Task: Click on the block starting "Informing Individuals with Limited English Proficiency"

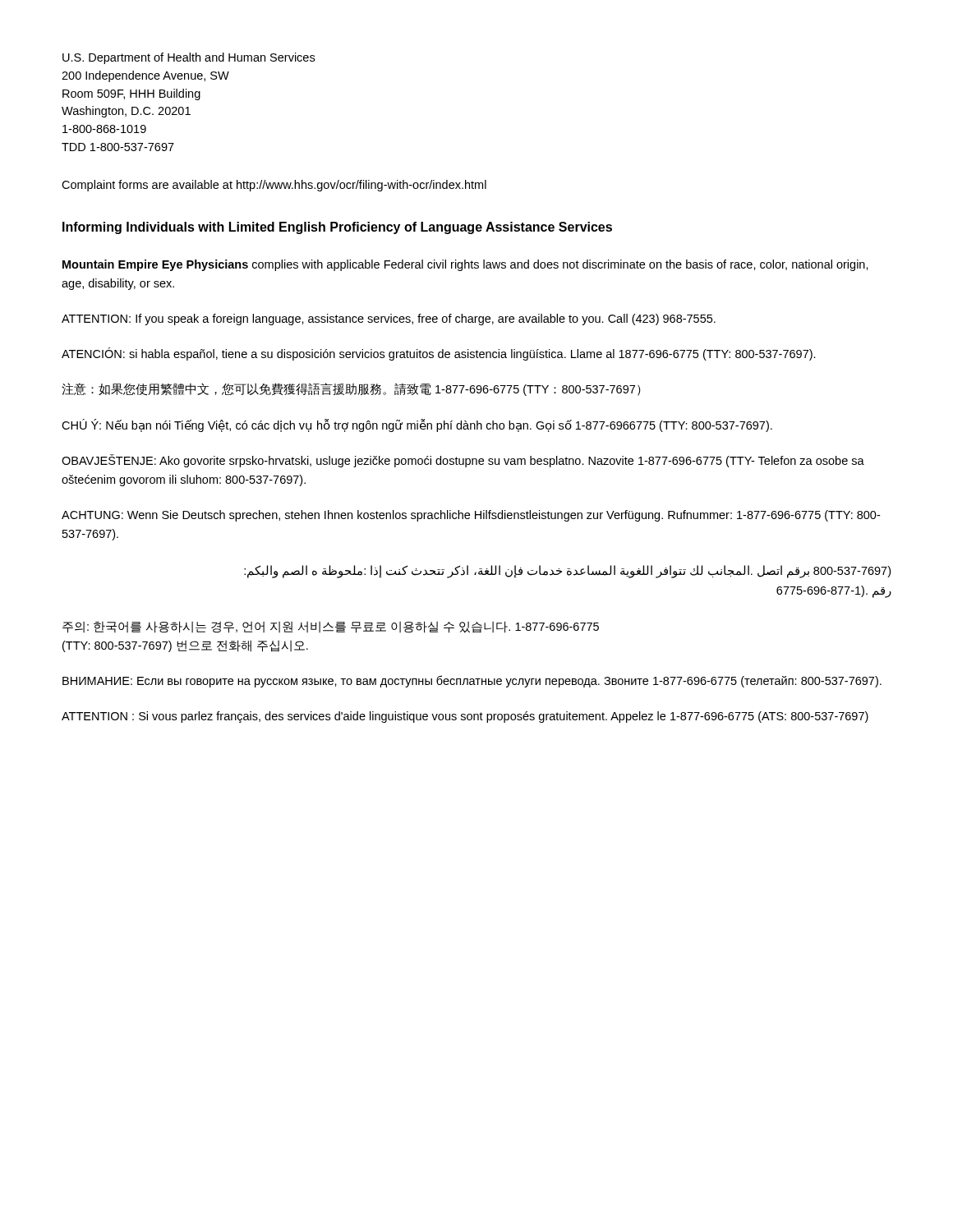Action: 337,227
